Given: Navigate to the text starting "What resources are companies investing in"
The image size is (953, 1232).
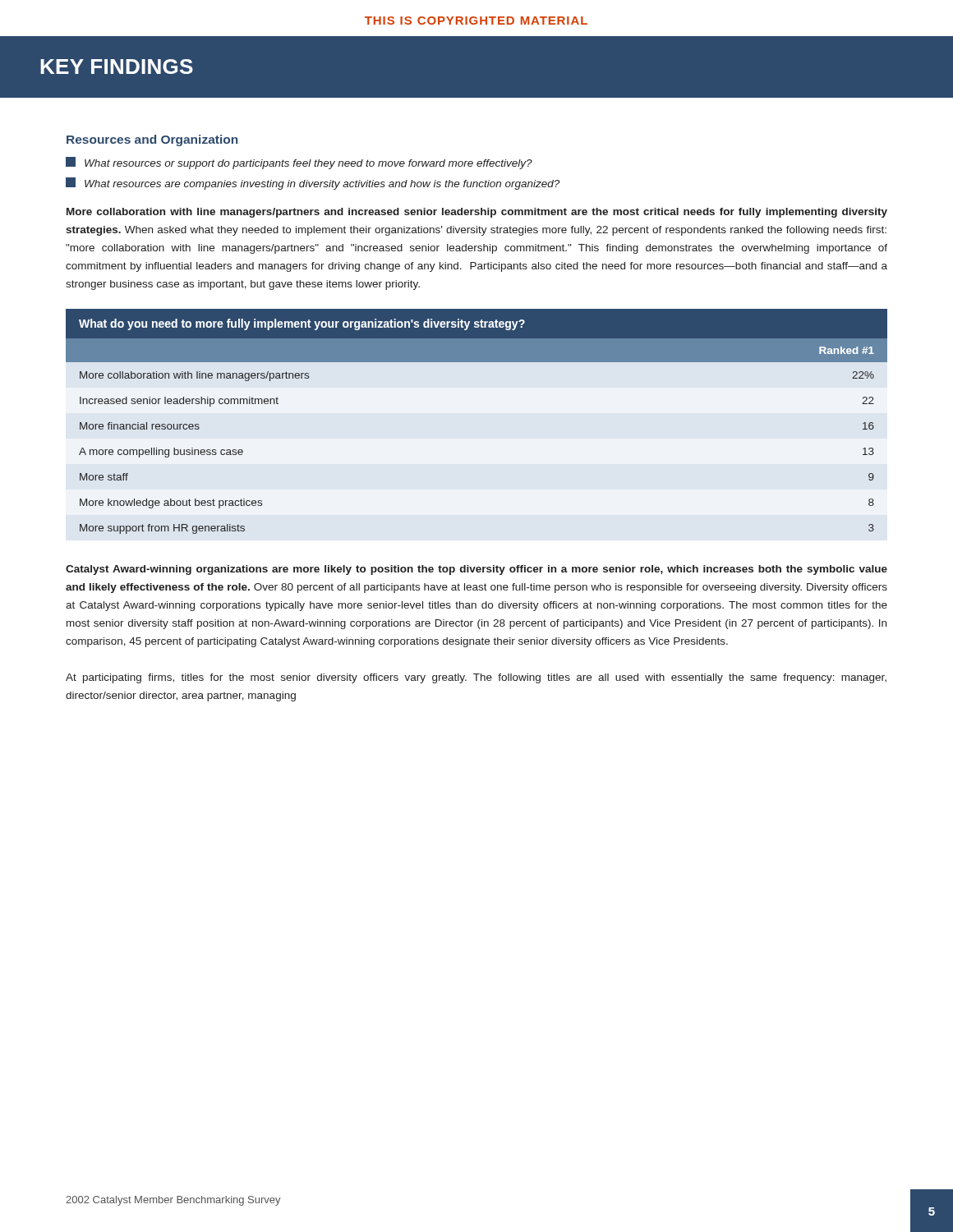Looking at the screenshot, I should coord(313,183).
